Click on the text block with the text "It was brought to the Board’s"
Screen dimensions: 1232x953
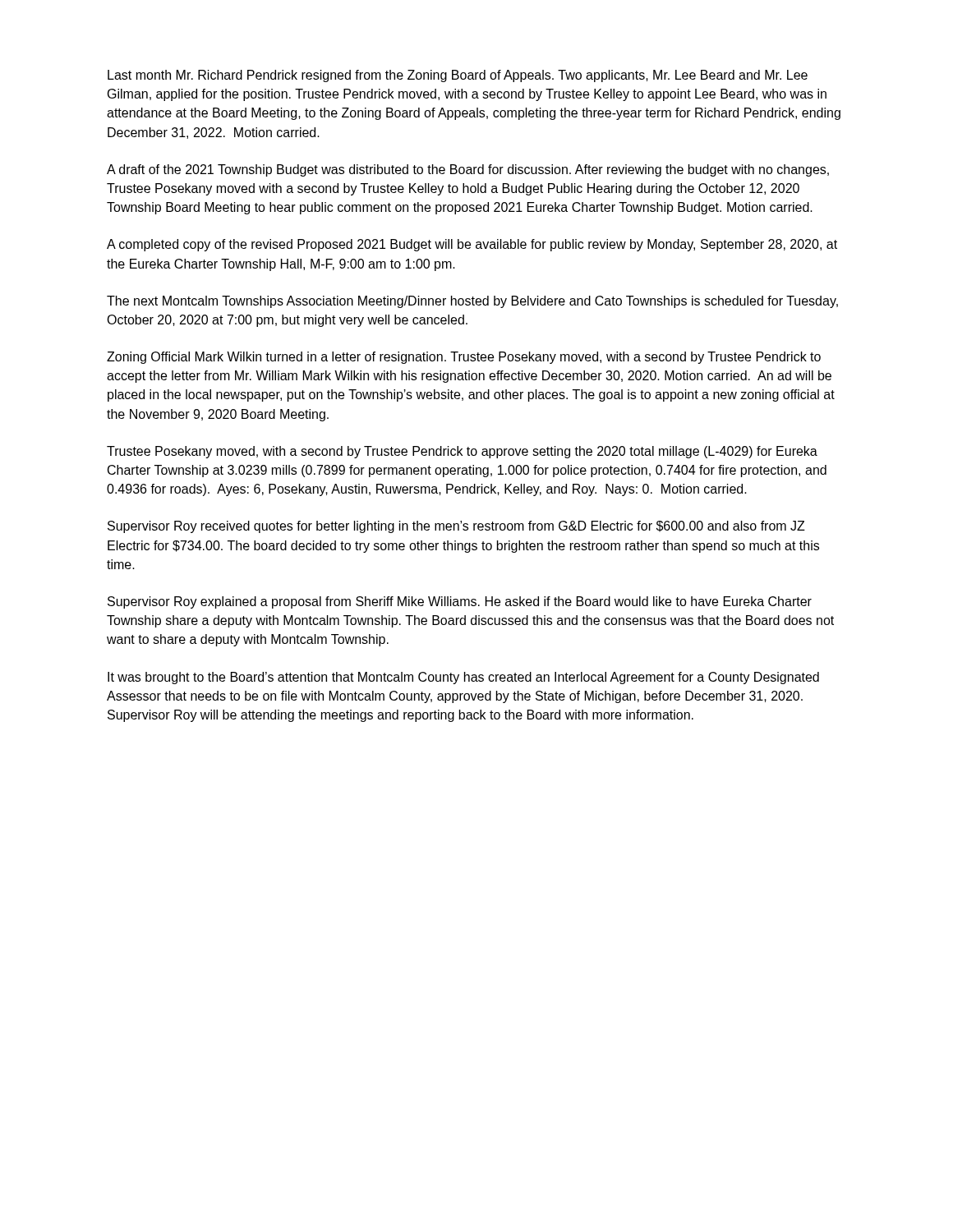point(463,696)
